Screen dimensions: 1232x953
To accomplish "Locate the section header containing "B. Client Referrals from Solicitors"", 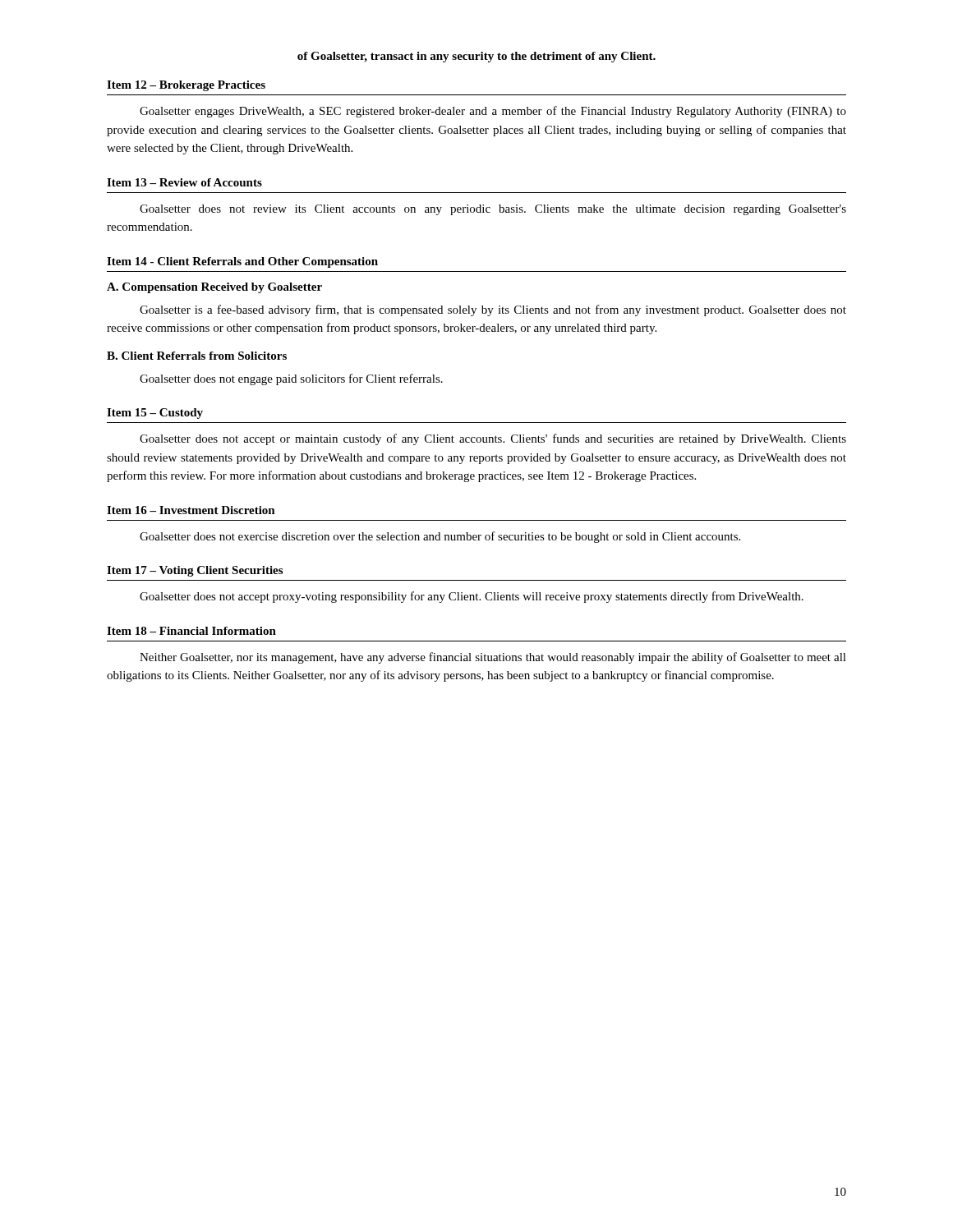I will click(x=197, y=355).
